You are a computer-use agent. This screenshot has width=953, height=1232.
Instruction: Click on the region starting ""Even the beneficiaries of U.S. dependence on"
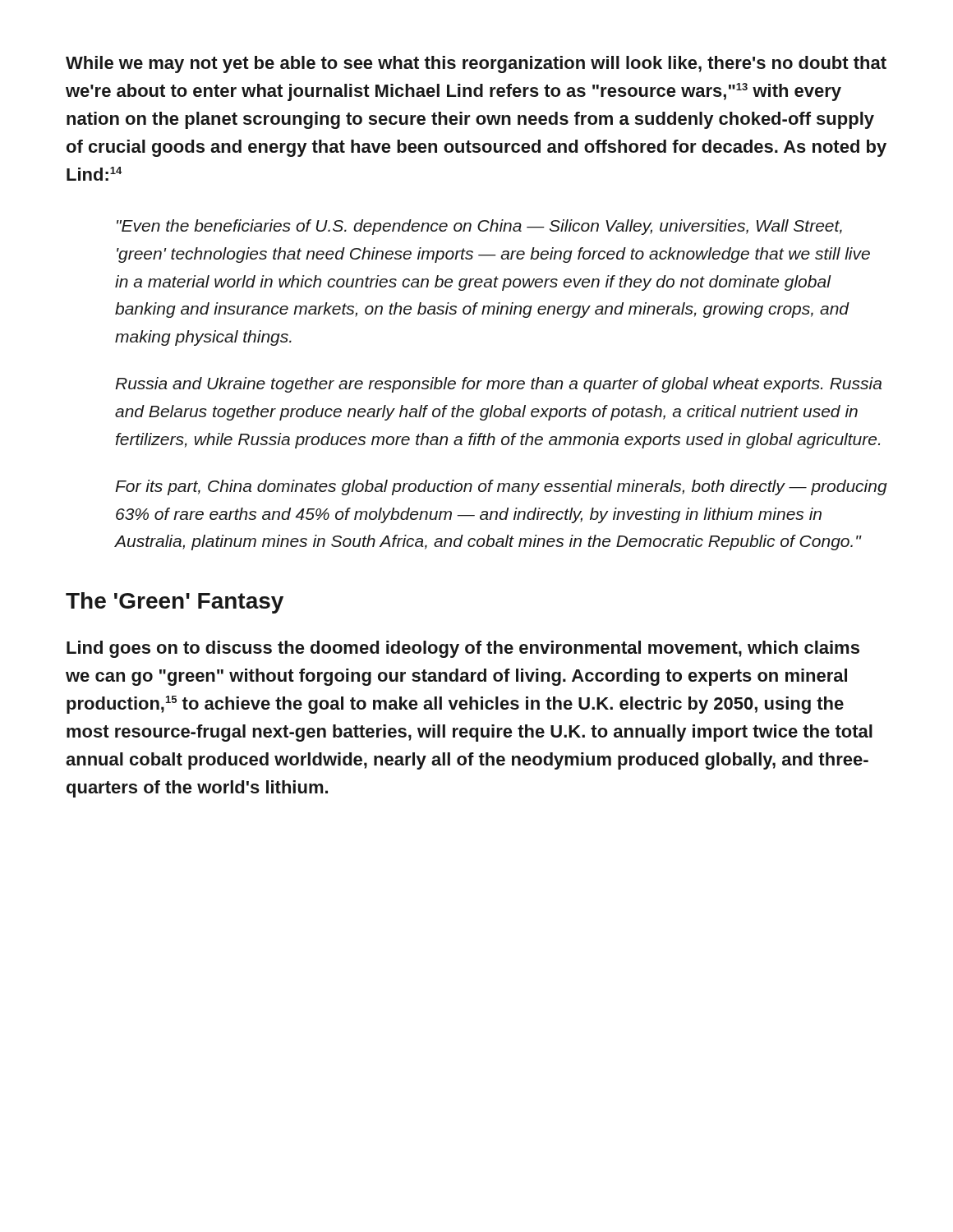(493, 281)
